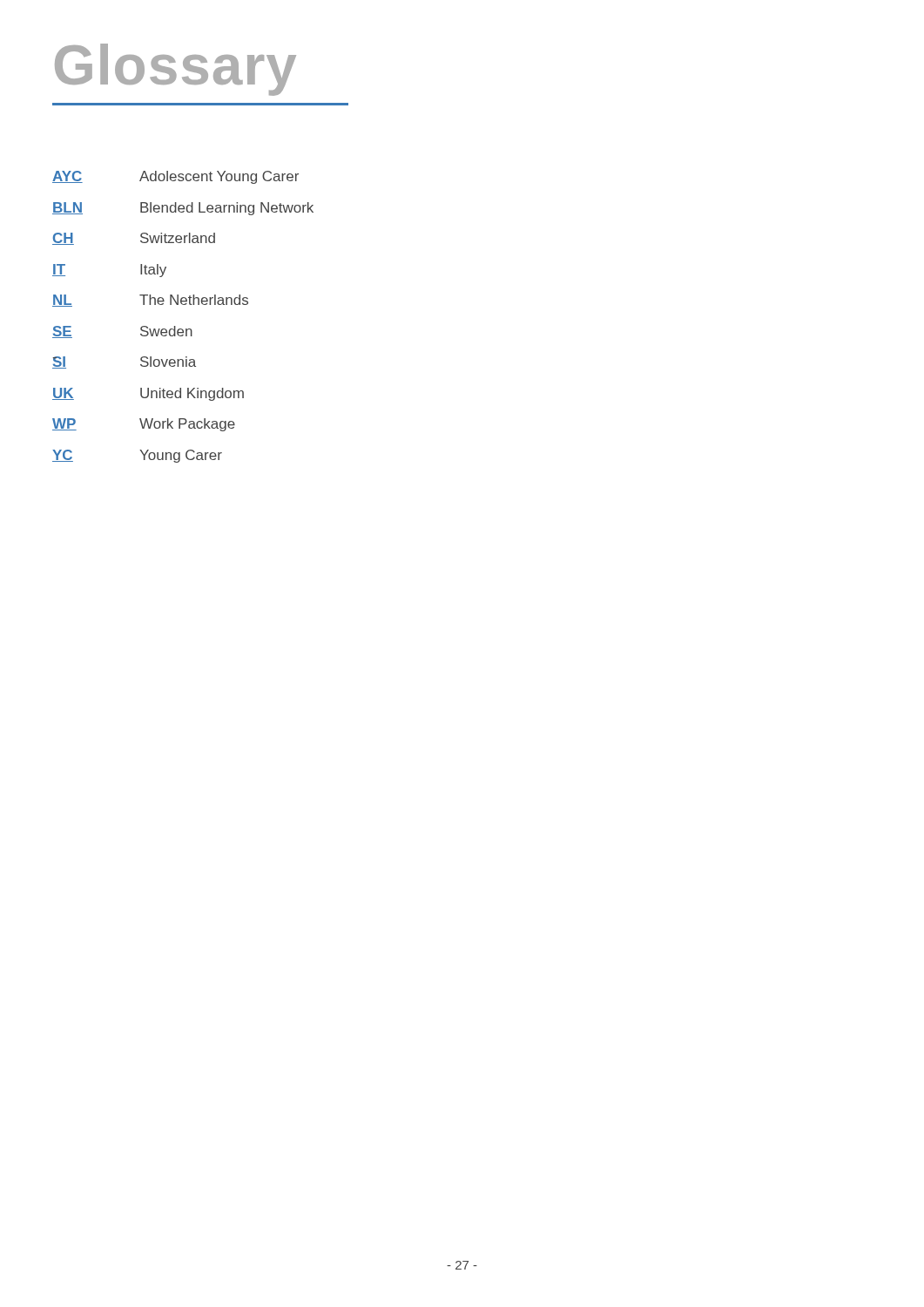Locate the list item containing "NL The Netherlands"

[x=151, y=300]
